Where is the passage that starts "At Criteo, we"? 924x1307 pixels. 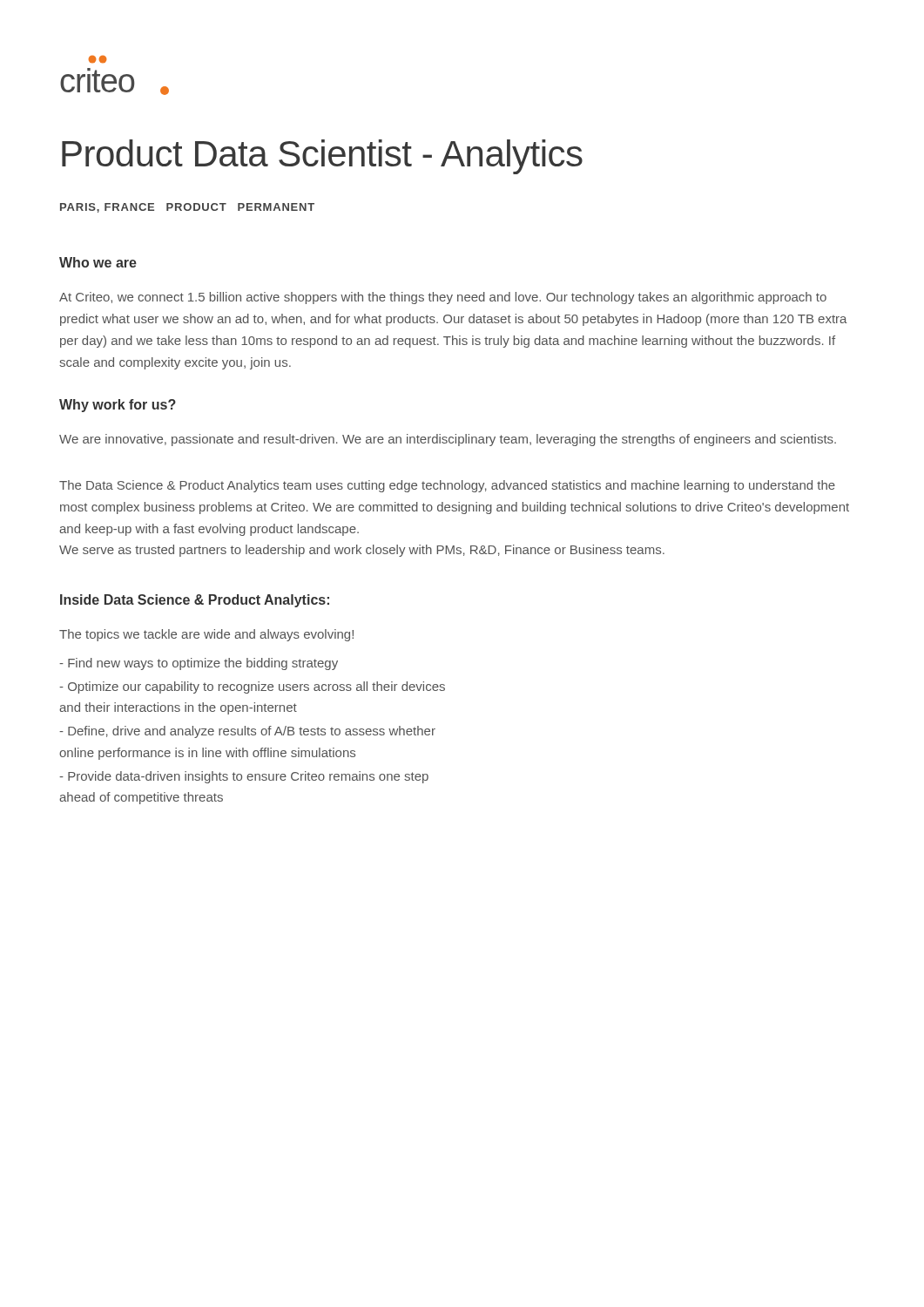(462, 330)
